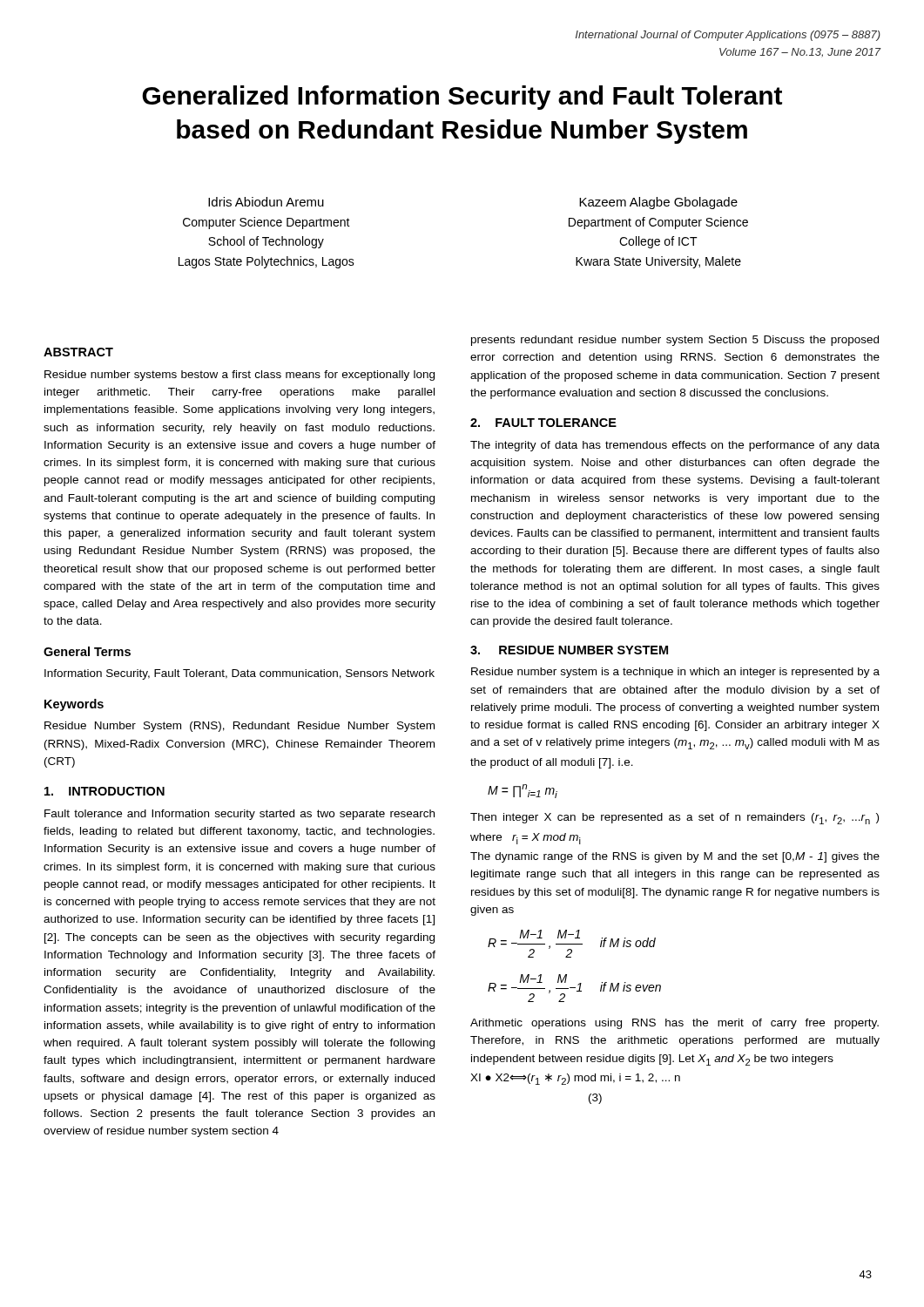Screen dimensions: 1307x924
Task: Click the passage that begins "The integrity of data has tremendous effects on"
Action: (x=675, y=533)
